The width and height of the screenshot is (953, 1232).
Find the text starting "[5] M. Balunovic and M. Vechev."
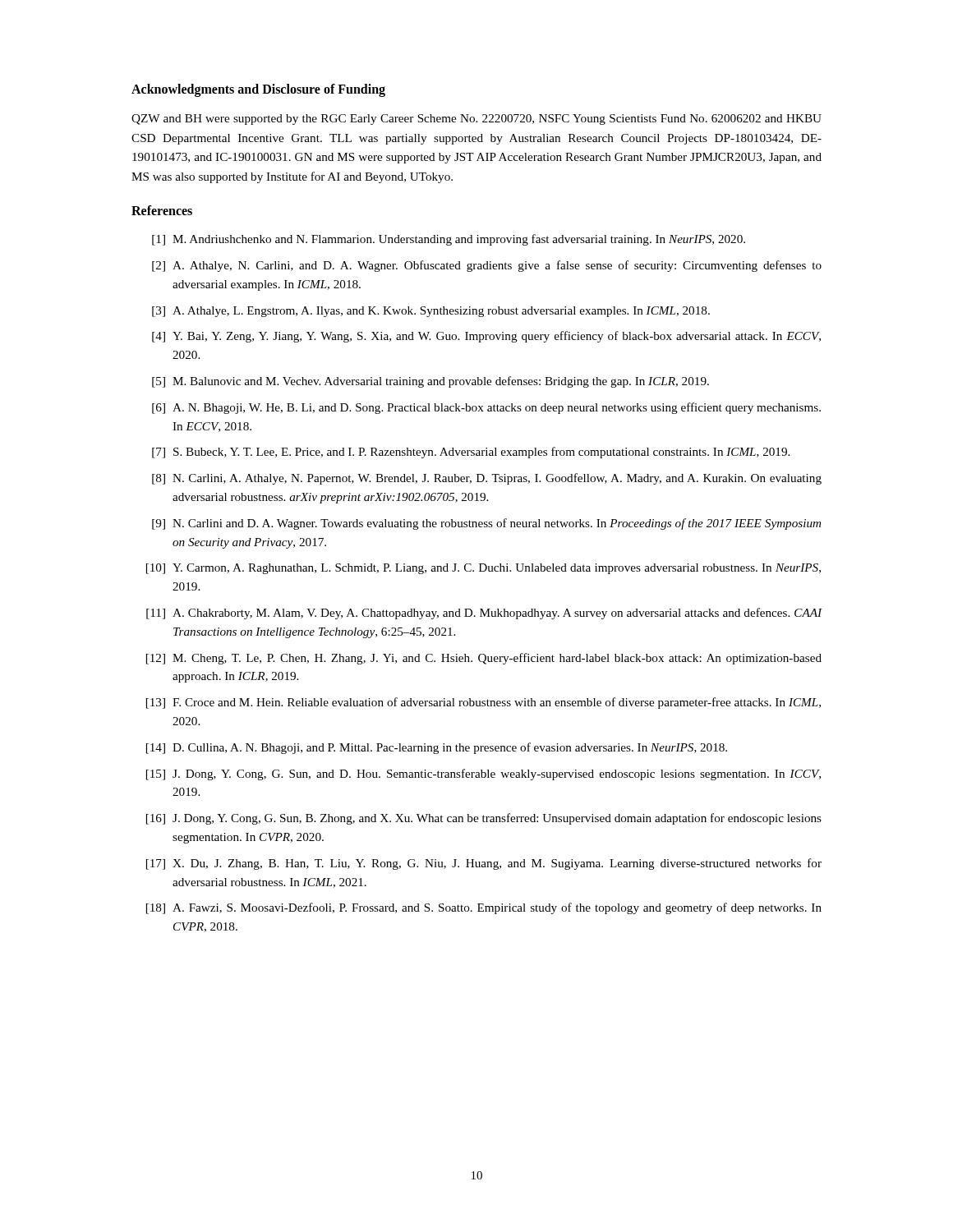tap(476, 381)
